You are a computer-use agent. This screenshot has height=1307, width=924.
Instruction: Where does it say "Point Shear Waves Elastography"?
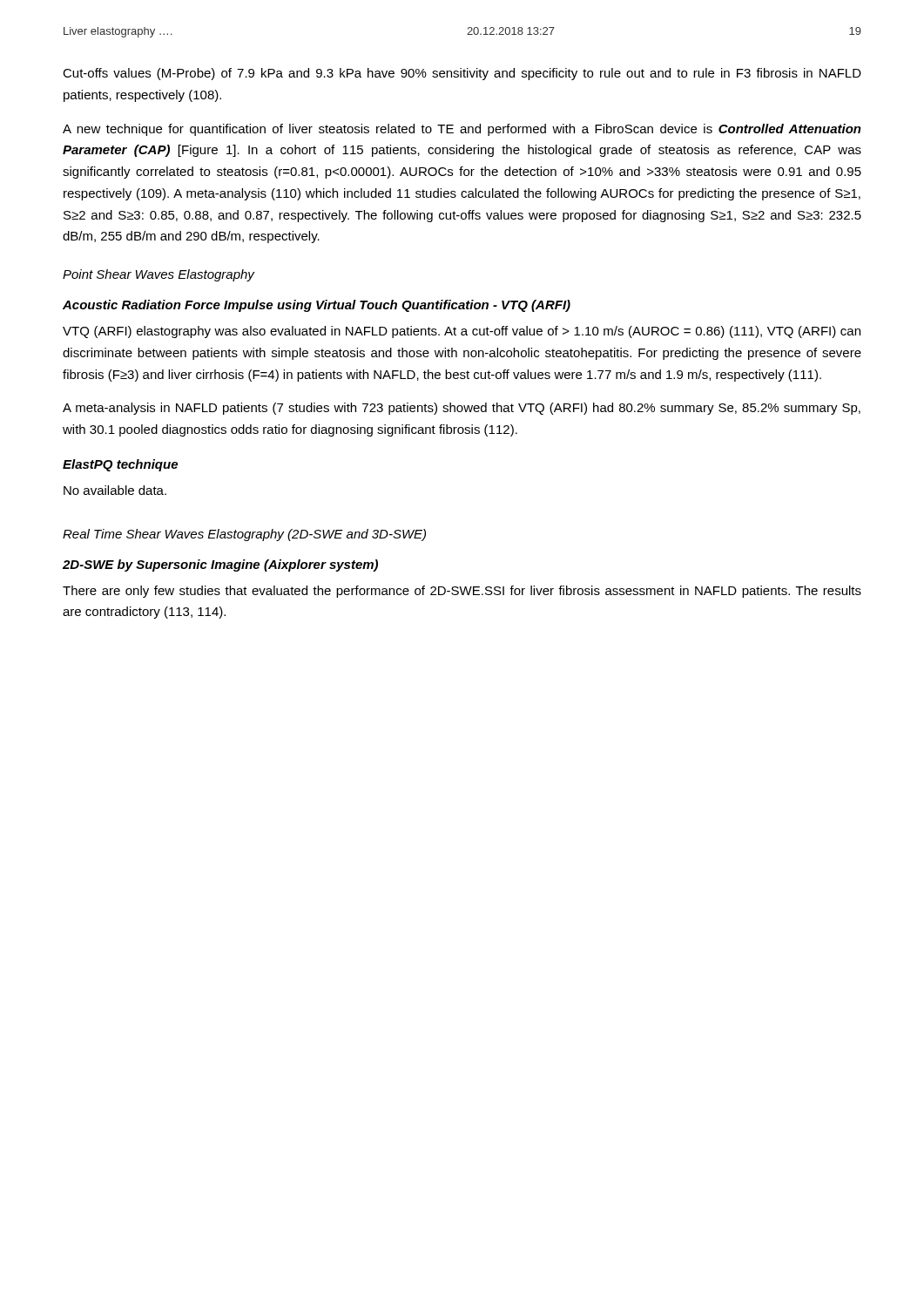[158, 274]
